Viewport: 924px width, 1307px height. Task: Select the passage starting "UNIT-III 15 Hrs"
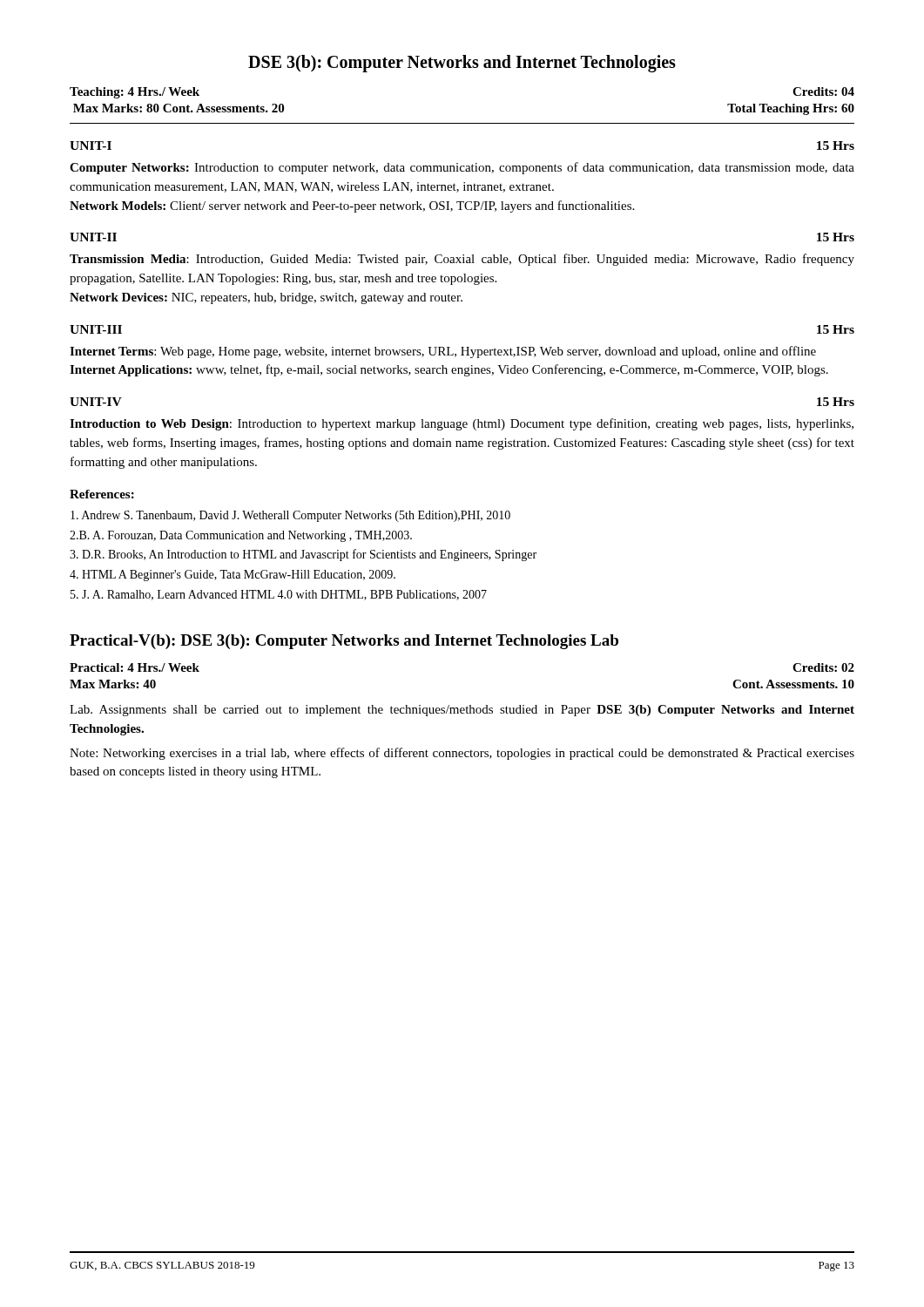(98, 329)
